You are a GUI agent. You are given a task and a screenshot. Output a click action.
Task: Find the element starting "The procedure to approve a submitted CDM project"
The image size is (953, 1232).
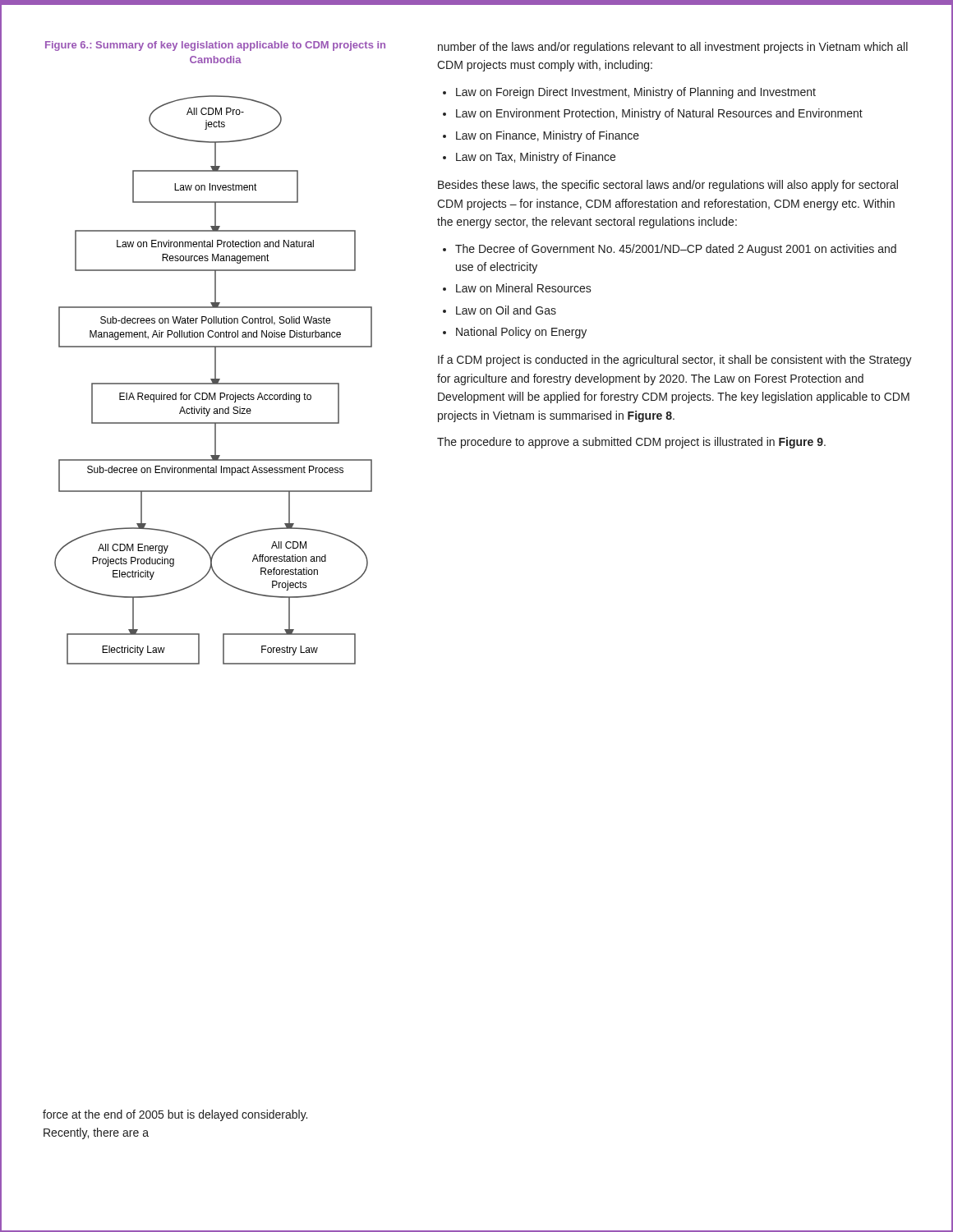(x=675, y=442)
